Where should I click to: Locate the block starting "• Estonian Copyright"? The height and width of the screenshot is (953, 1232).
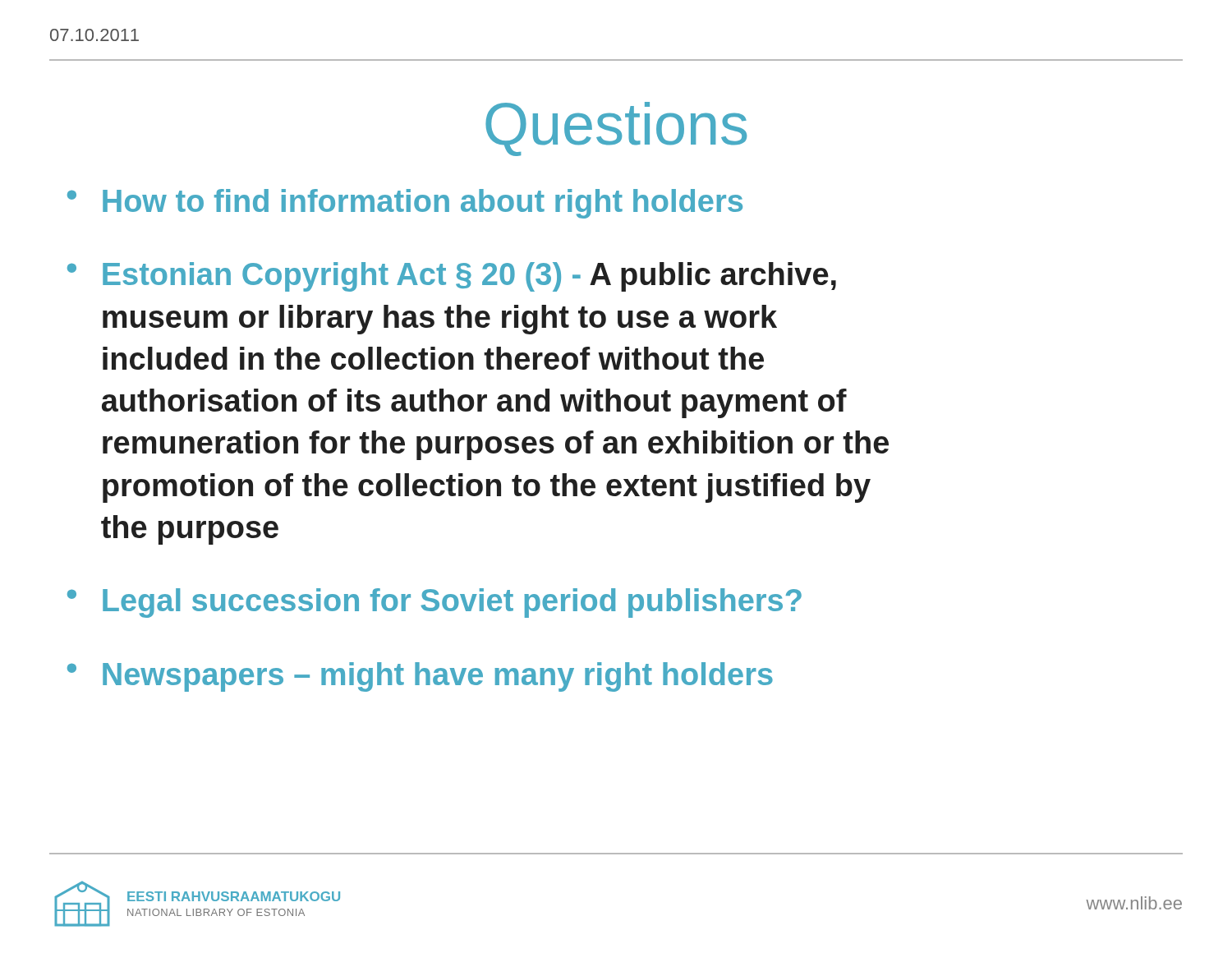point(478,402)
